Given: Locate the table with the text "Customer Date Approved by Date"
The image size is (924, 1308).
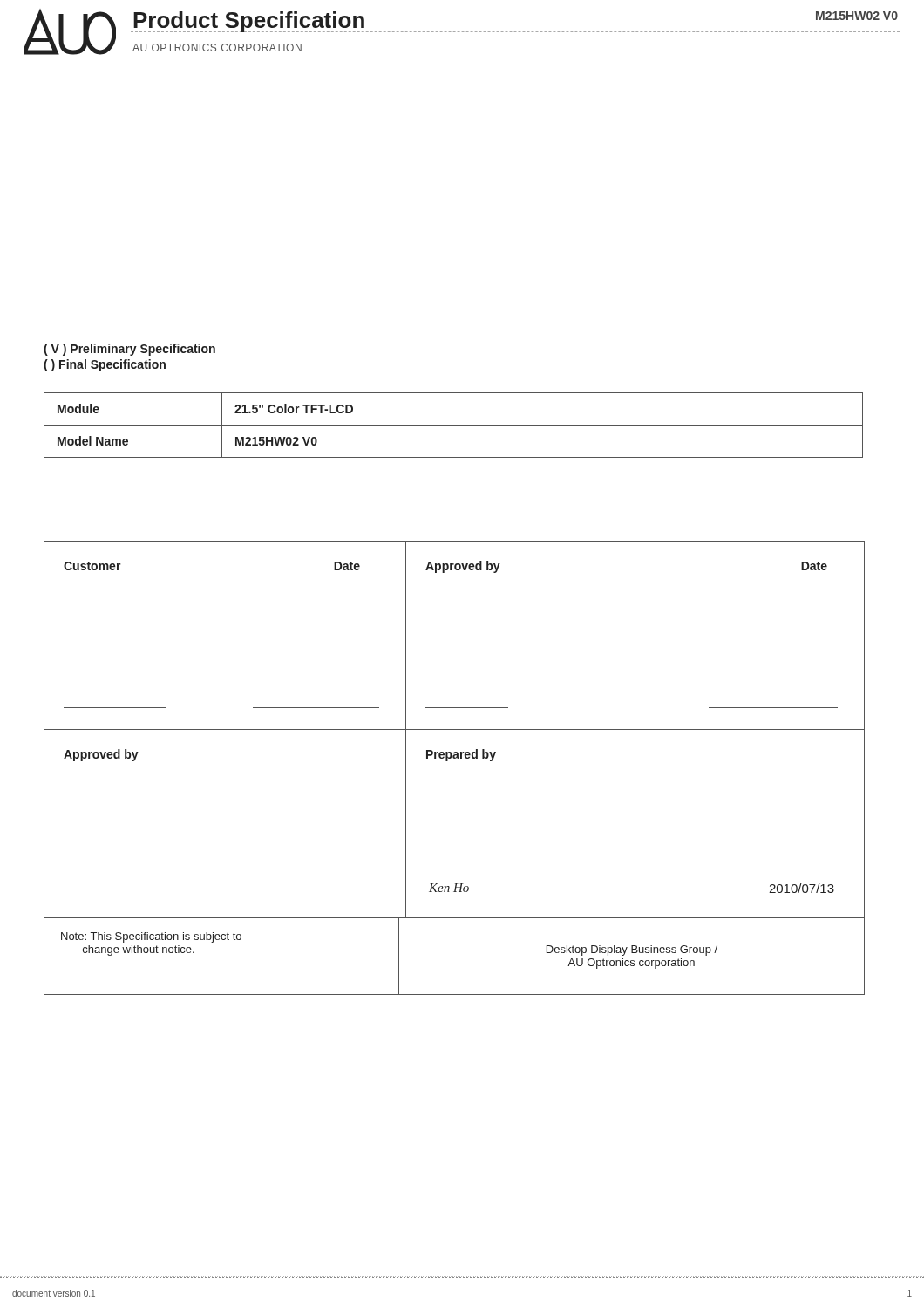Looking at the screenshot, I should [454, 729].
